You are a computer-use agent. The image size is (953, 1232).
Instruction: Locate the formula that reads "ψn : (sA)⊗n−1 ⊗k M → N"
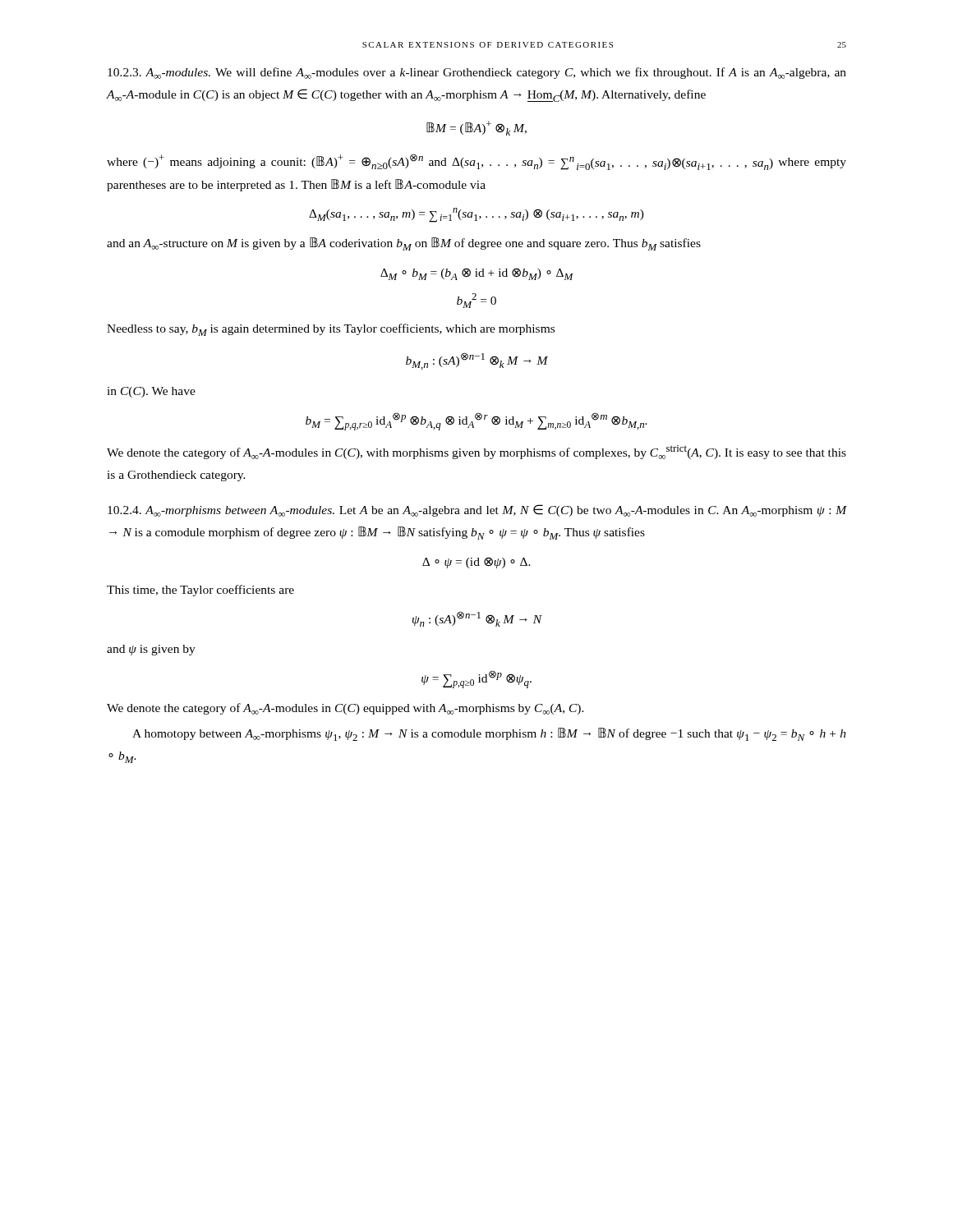(476, 619)
